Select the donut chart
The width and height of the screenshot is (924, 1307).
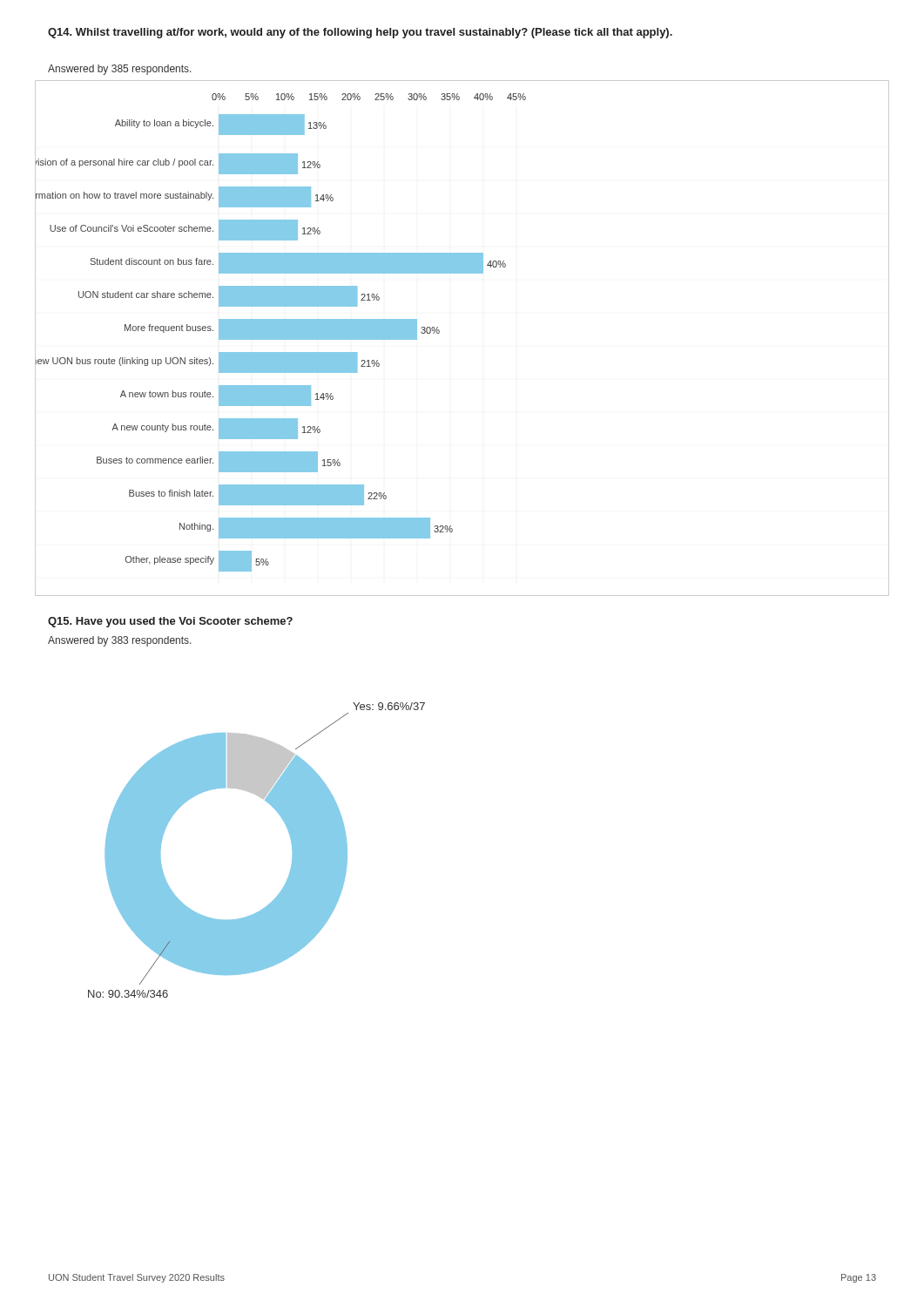[253, 850]
